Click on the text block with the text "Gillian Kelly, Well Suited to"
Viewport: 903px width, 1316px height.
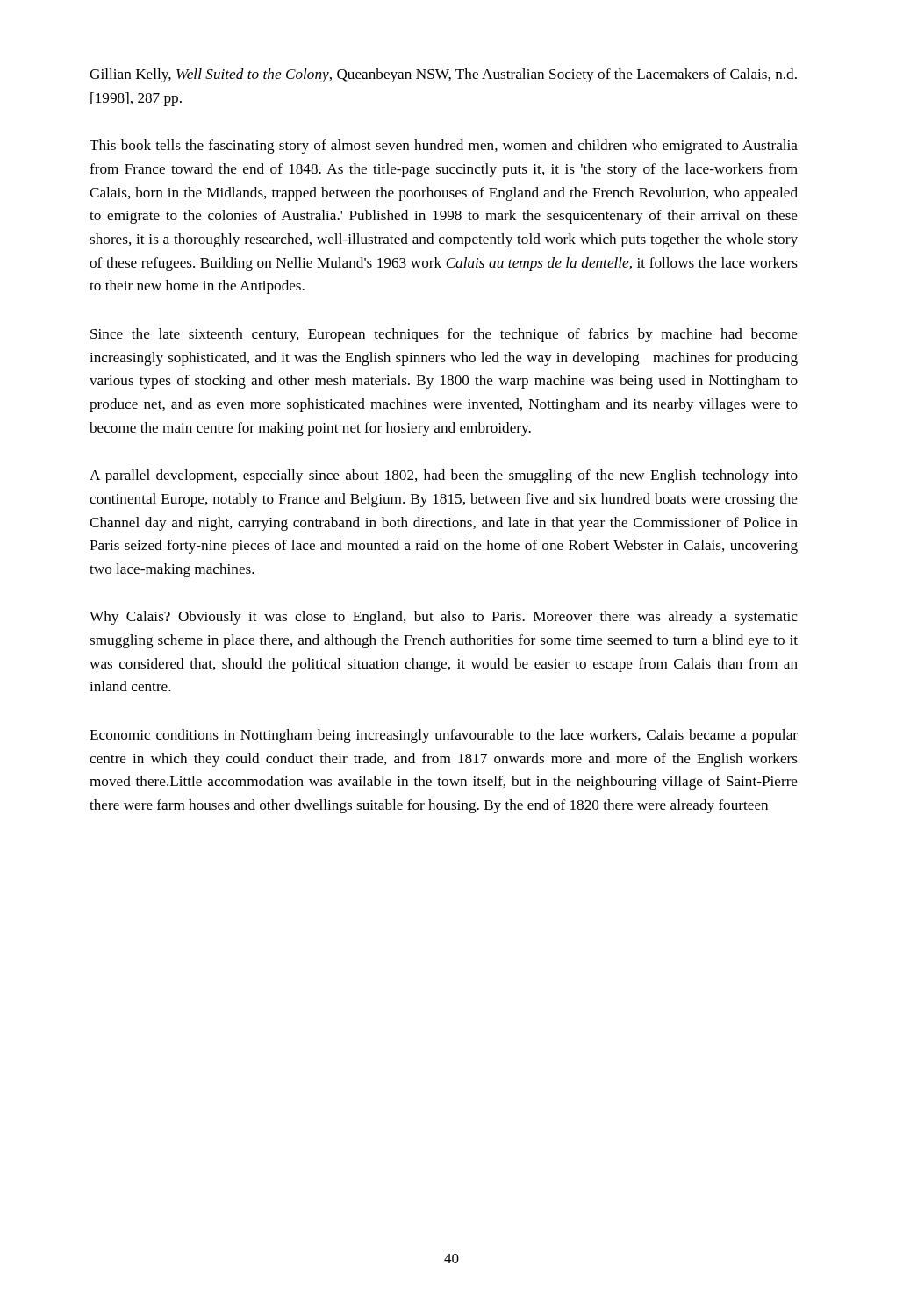point(444,86)
